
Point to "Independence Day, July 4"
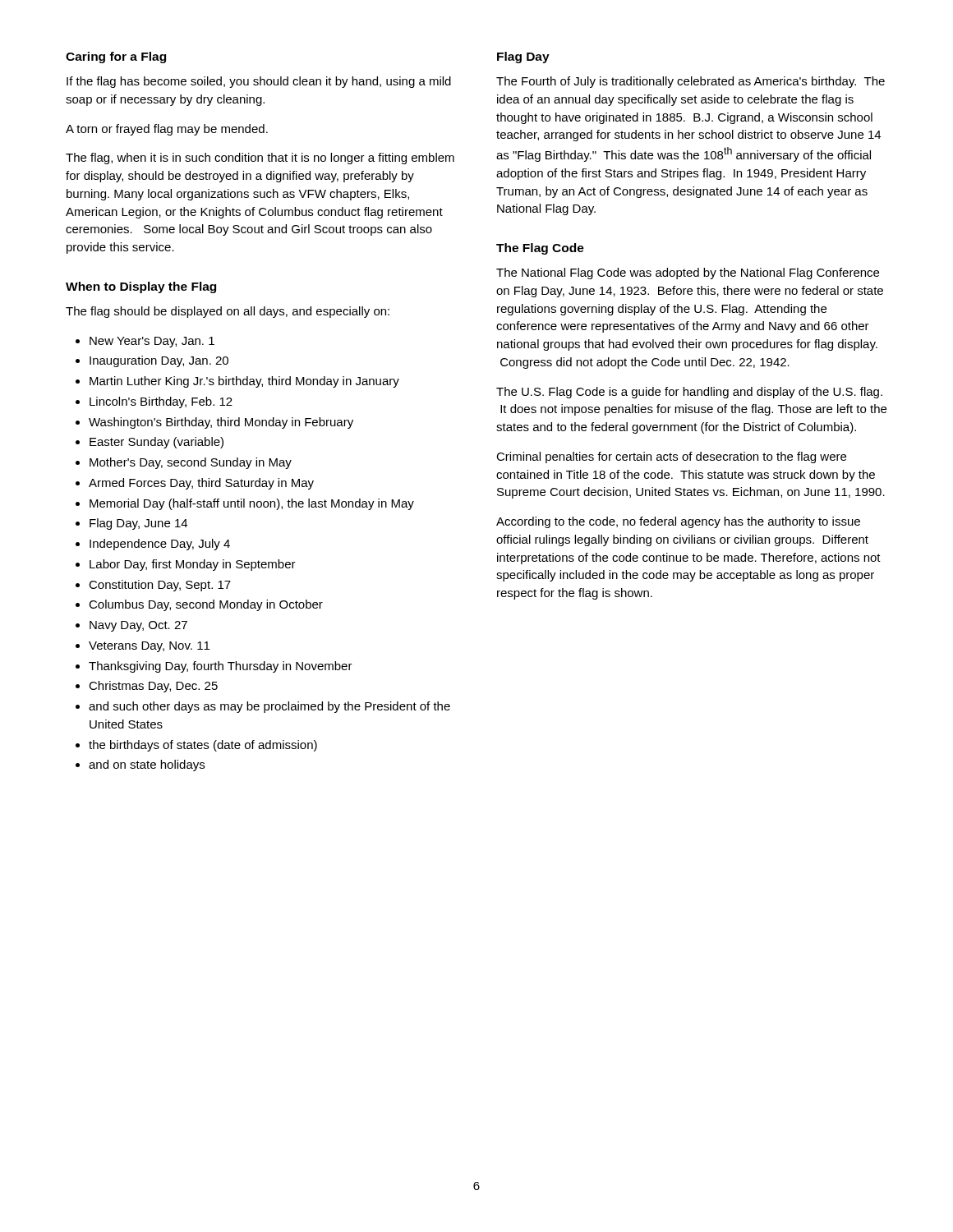point(160,543)
